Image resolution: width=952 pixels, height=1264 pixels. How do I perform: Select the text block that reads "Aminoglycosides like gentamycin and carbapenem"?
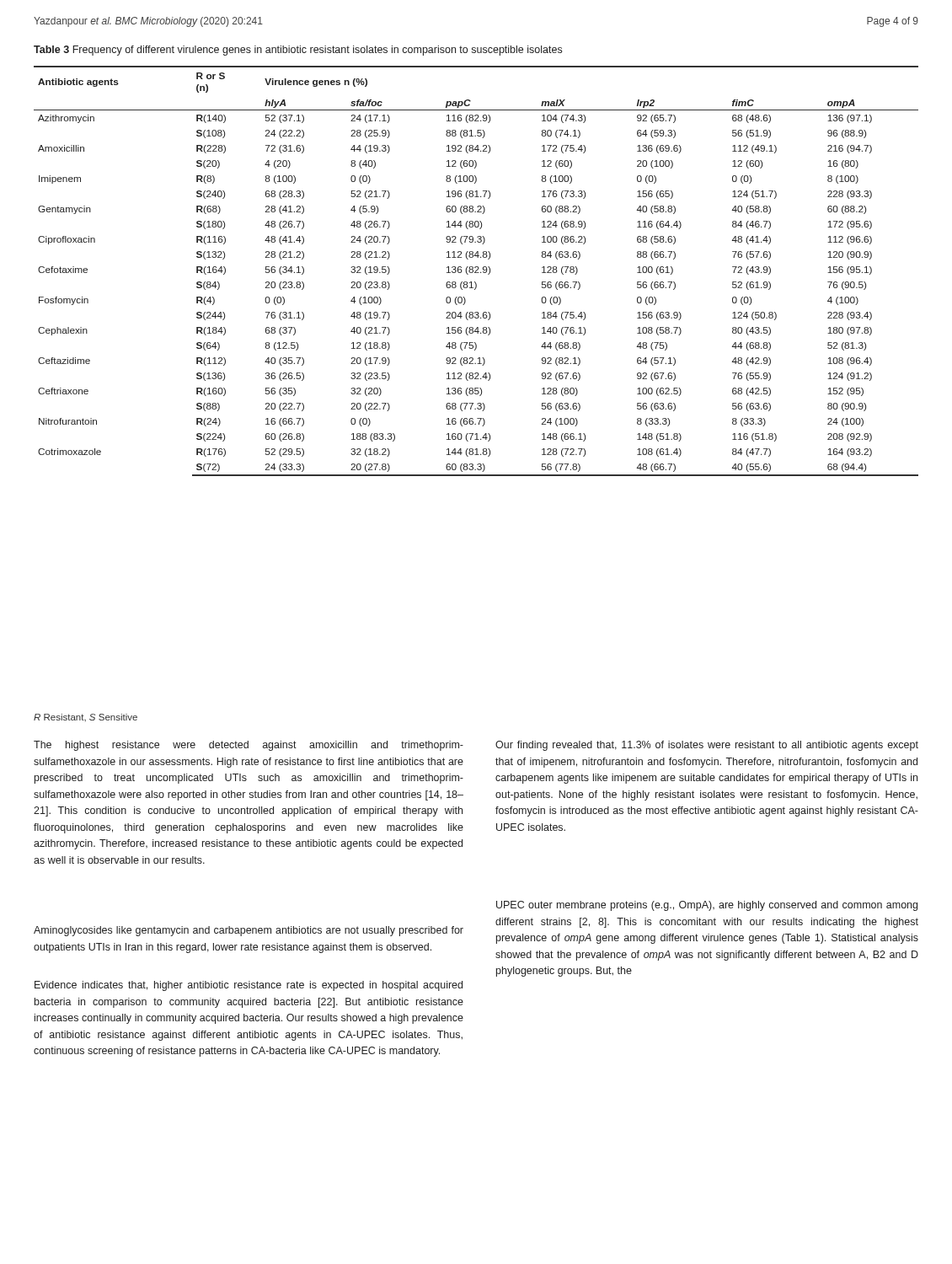(x=249, y=939)
